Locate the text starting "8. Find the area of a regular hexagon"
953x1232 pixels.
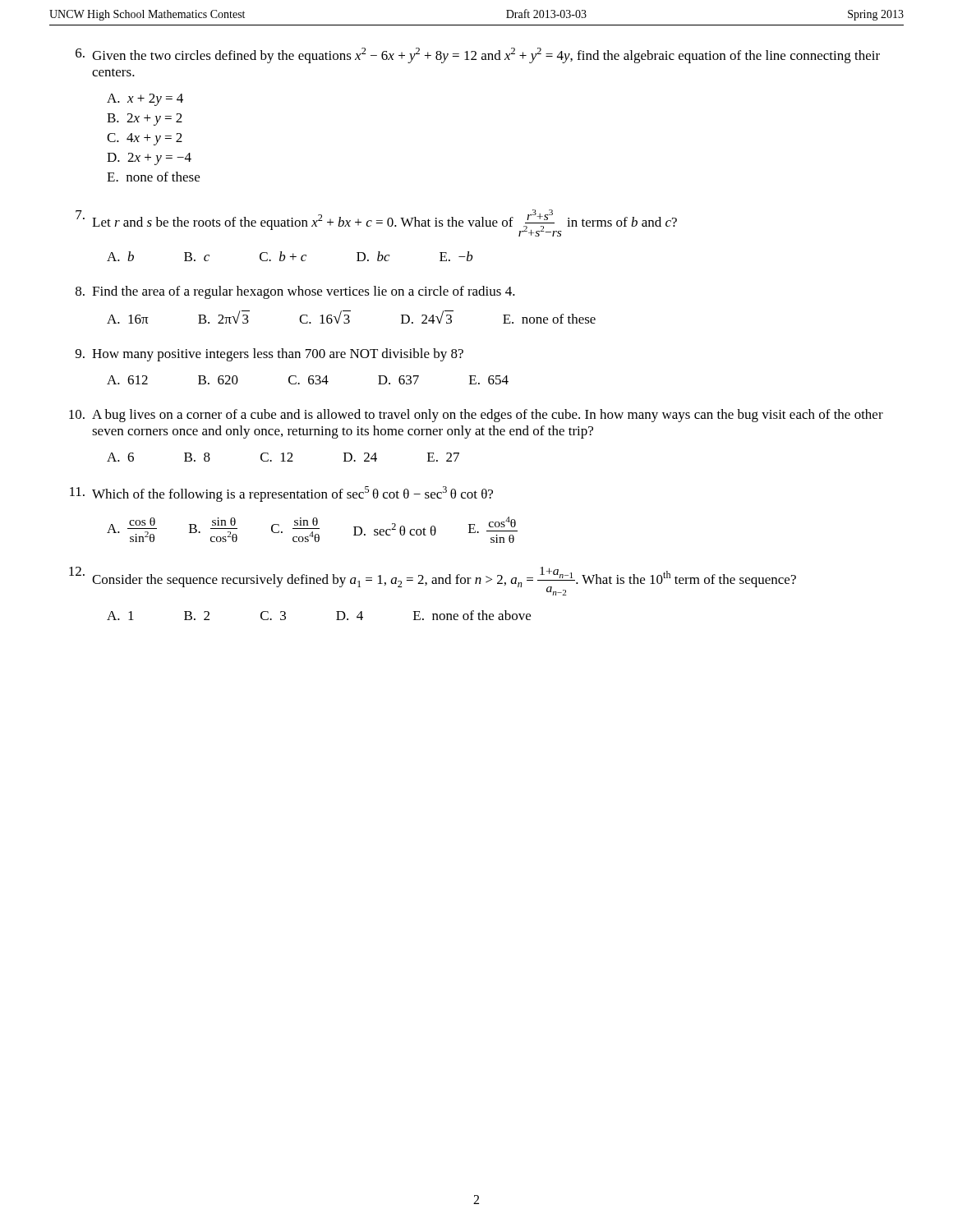pos(476,306)
